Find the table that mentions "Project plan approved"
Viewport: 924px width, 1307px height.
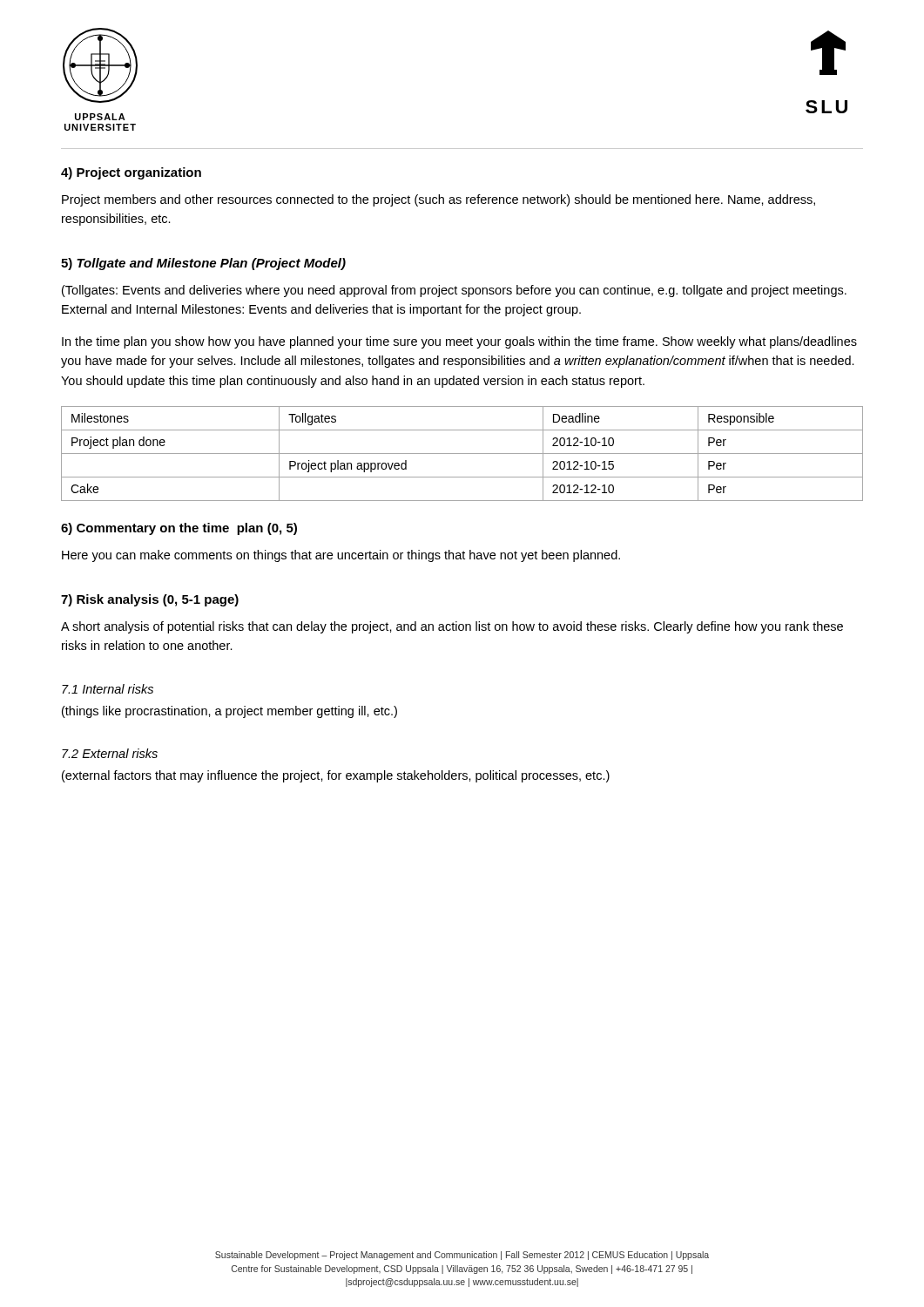(462, 454)
